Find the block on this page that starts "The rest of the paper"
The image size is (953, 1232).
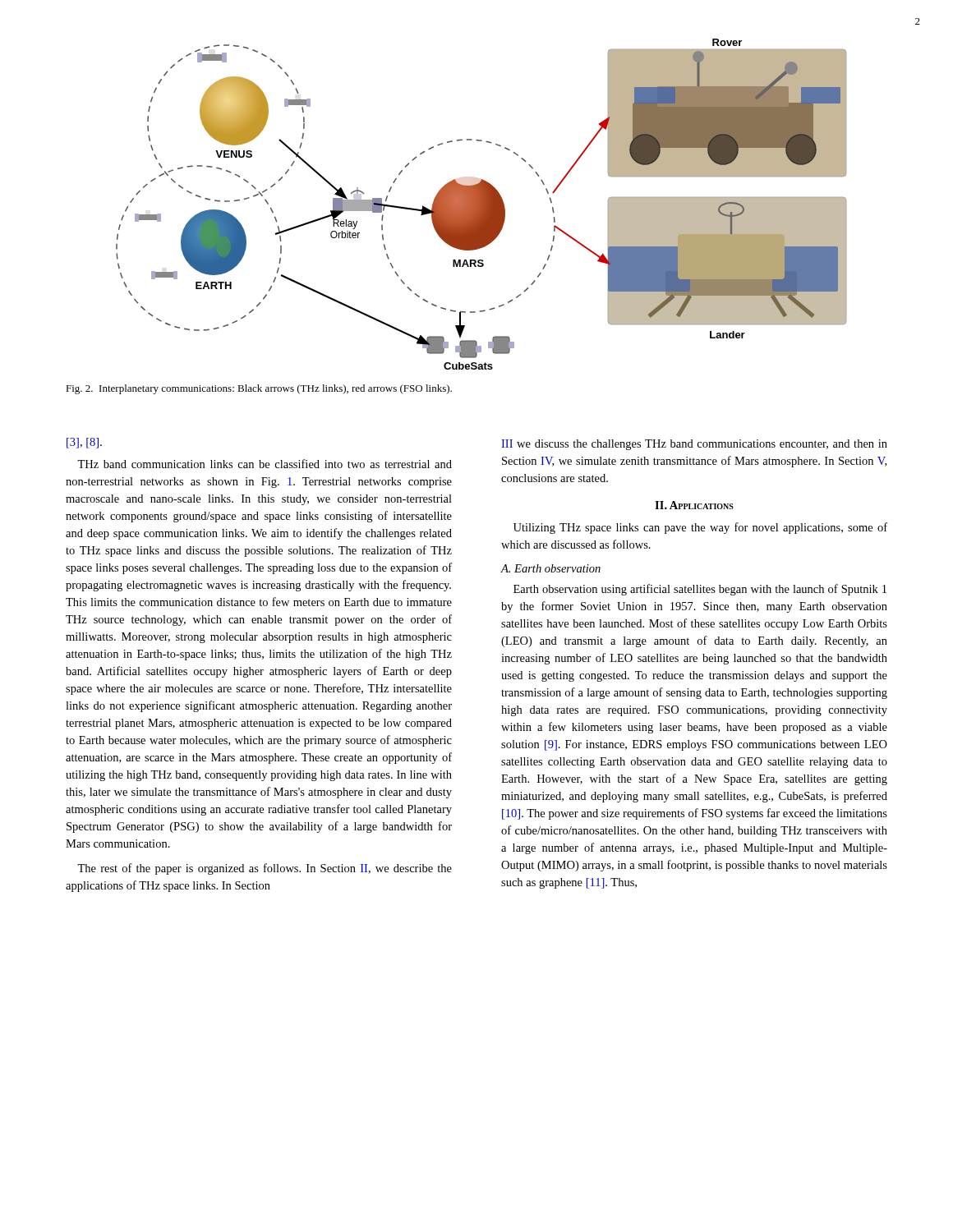click(259, 877)
